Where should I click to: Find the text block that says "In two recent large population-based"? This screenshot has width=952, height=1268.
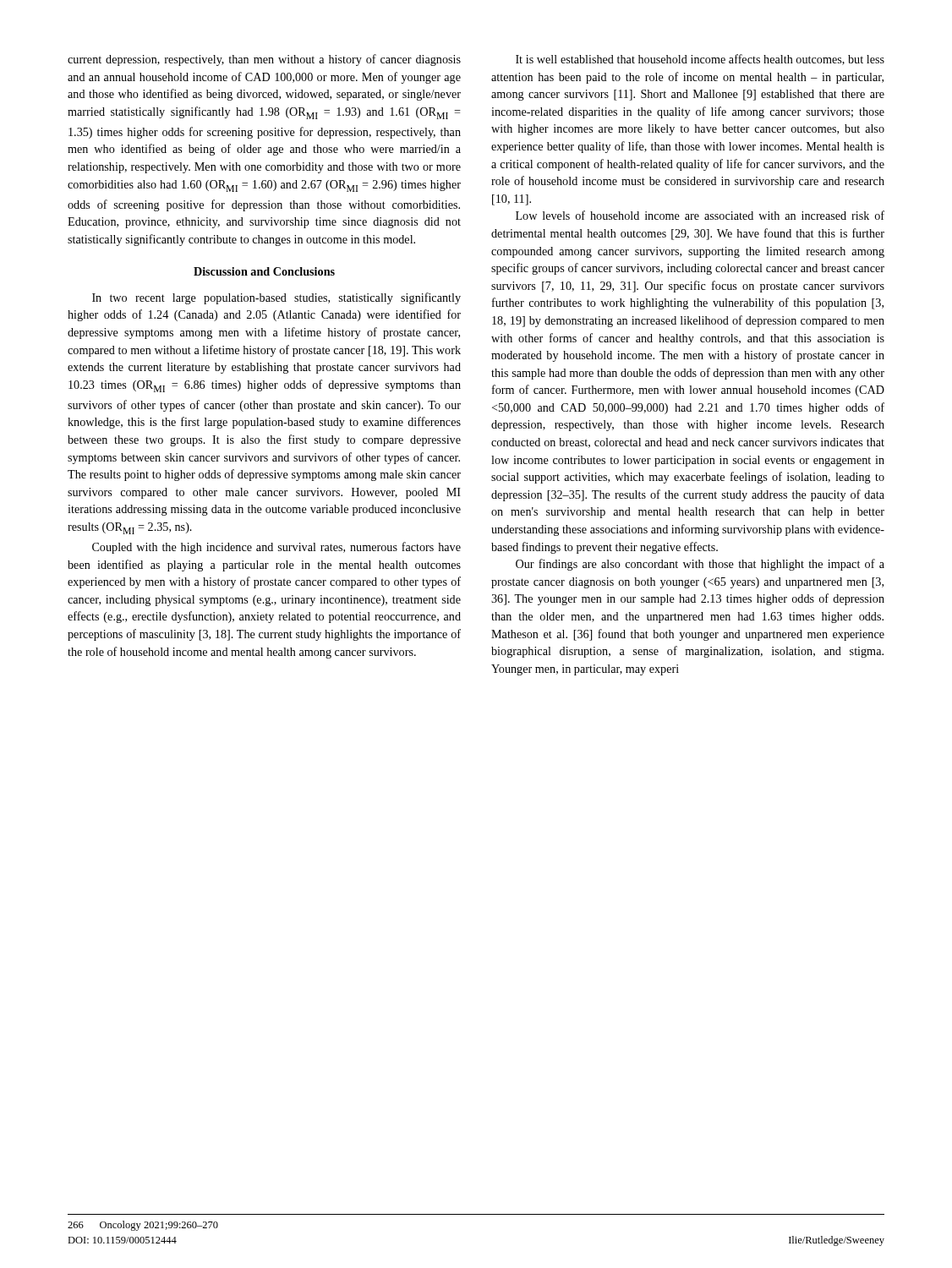(x=264, y=475)
